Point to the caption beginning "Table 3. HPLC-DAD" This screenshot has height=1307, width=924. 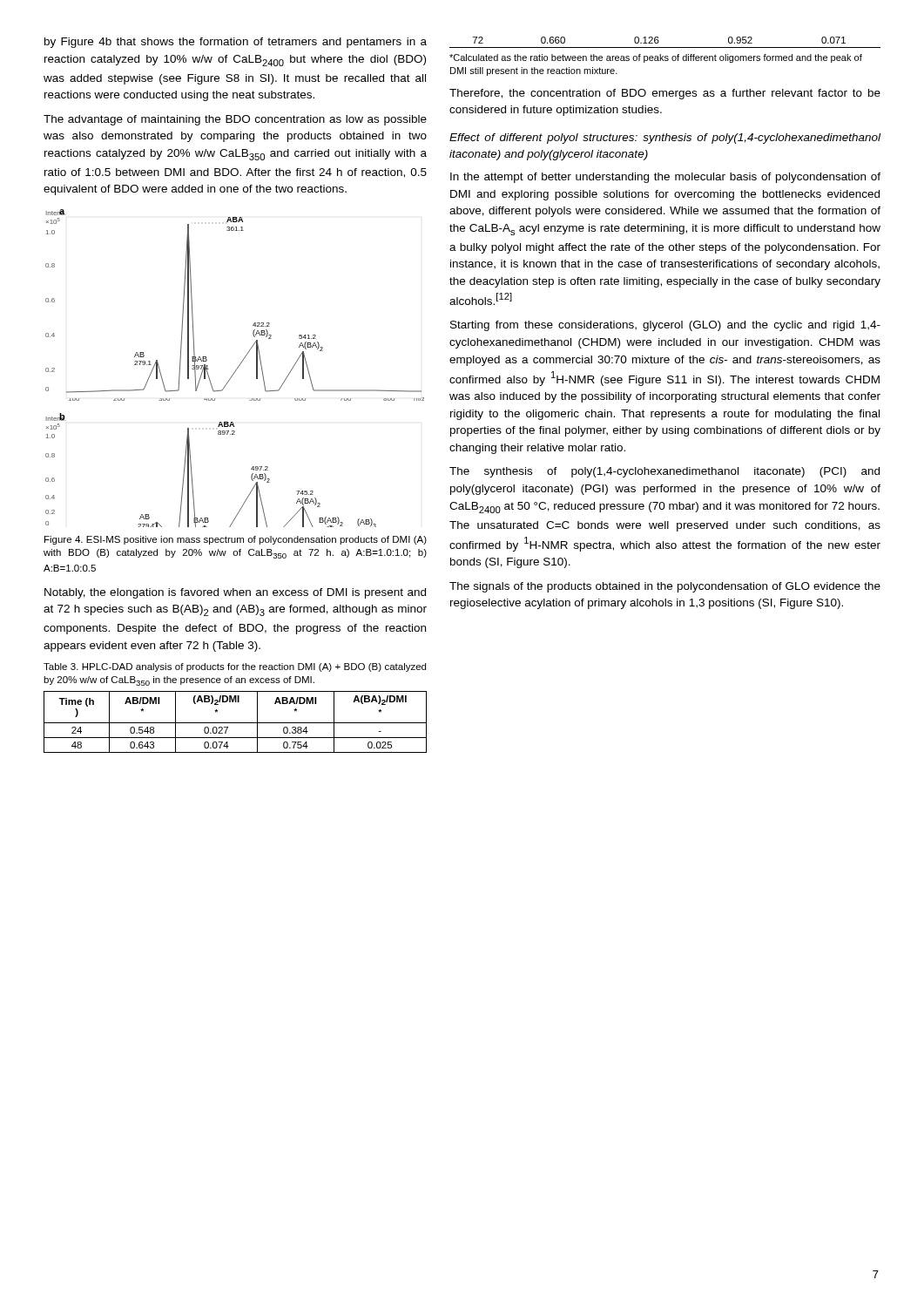point(235,675)
